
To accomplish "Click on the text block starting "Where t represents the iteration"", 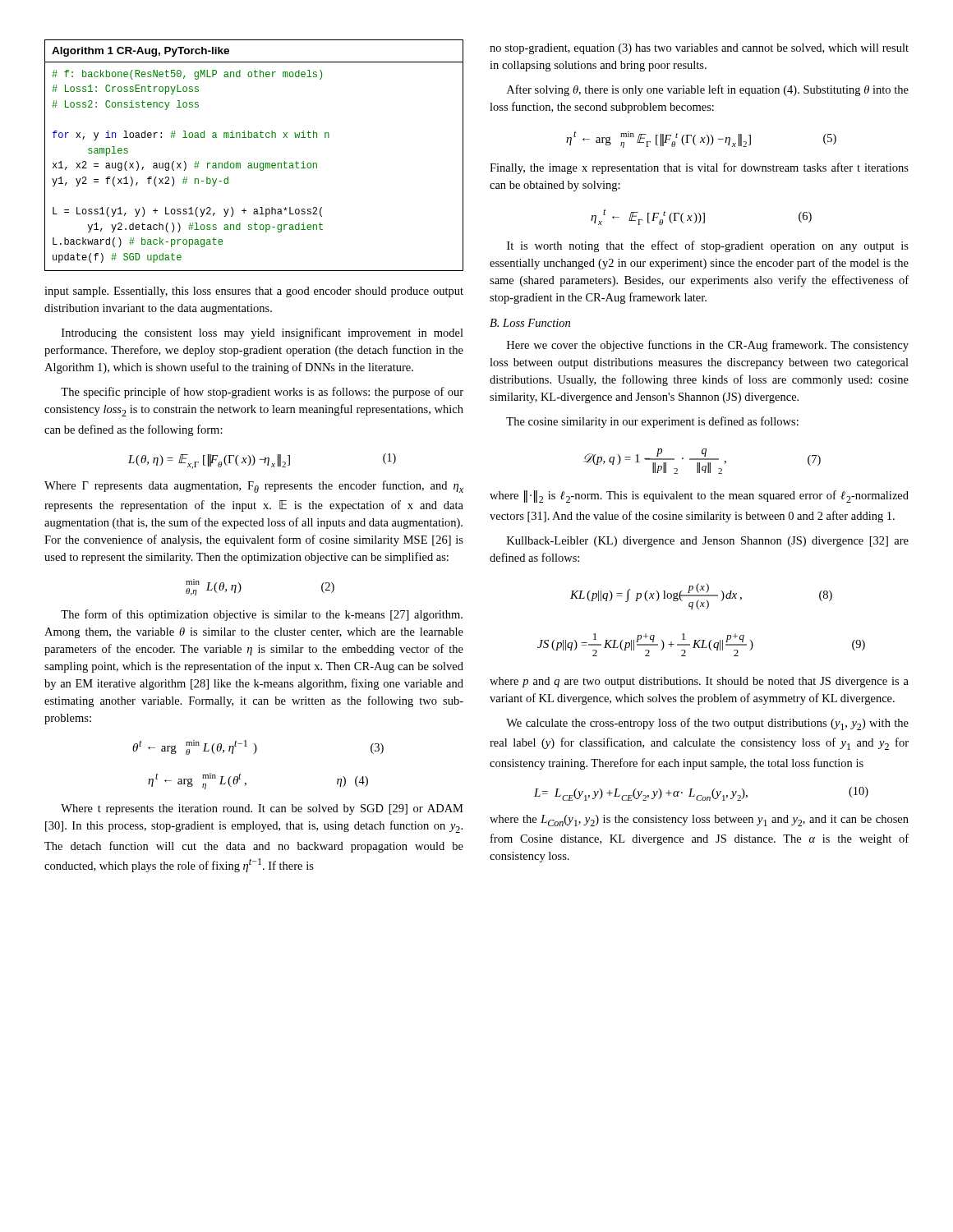I will [x=254, y=837].
